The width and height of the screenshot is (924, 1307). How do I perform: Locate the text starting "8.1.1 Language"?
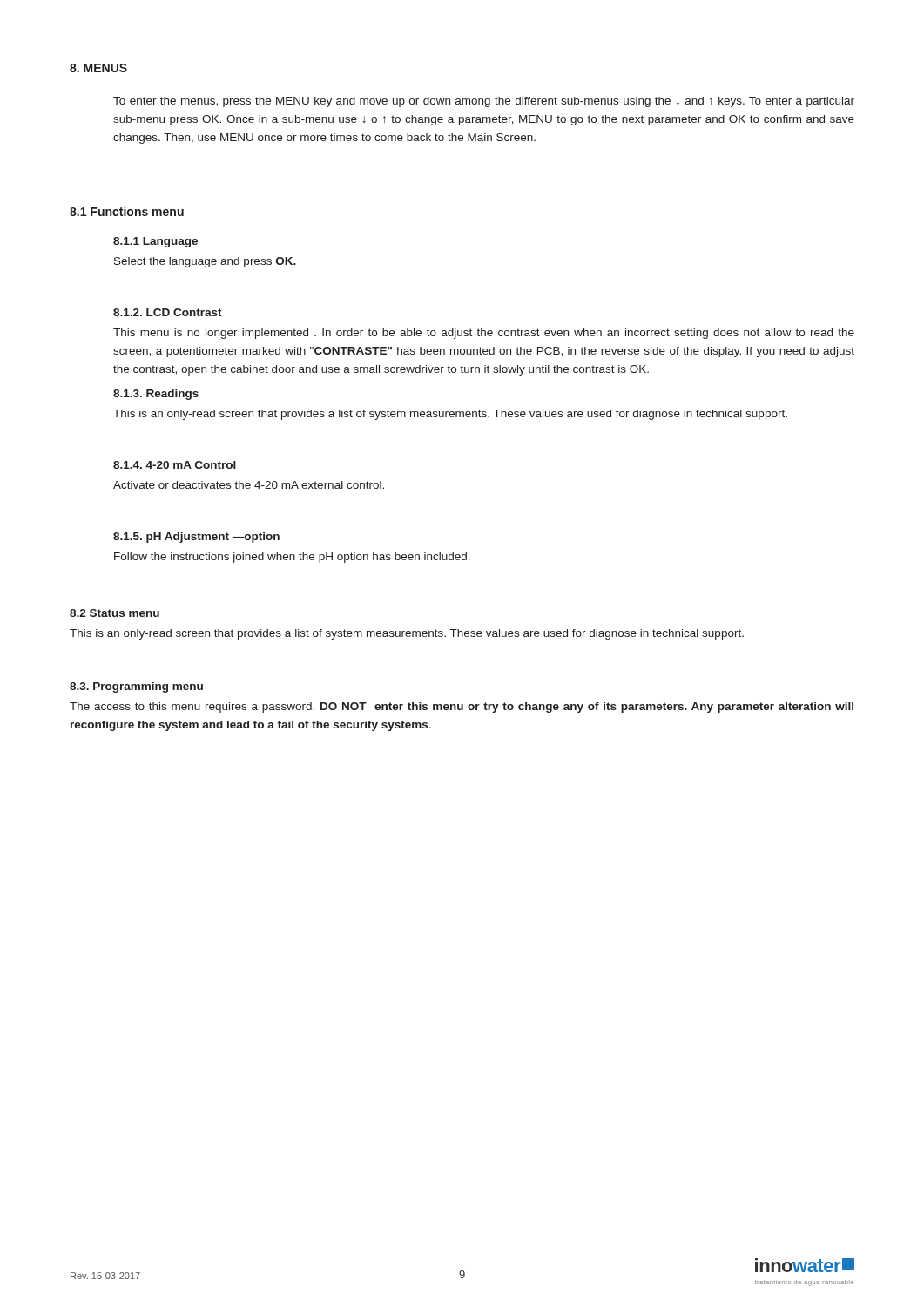click(x=156, y=241)
